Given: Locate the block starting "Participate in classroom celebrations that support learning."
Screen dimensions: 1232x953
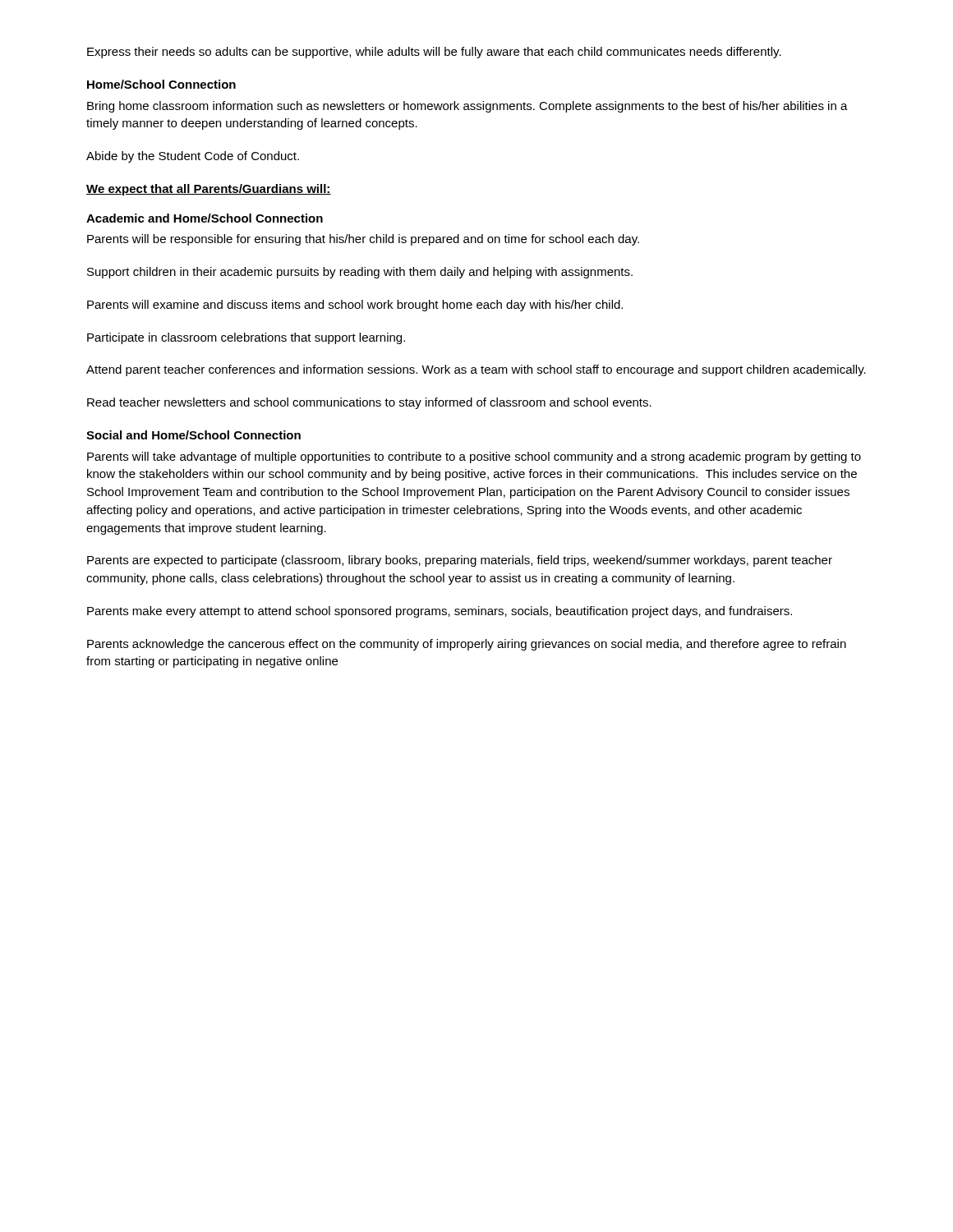Looking at the screenshot, I should coord(246,337).
